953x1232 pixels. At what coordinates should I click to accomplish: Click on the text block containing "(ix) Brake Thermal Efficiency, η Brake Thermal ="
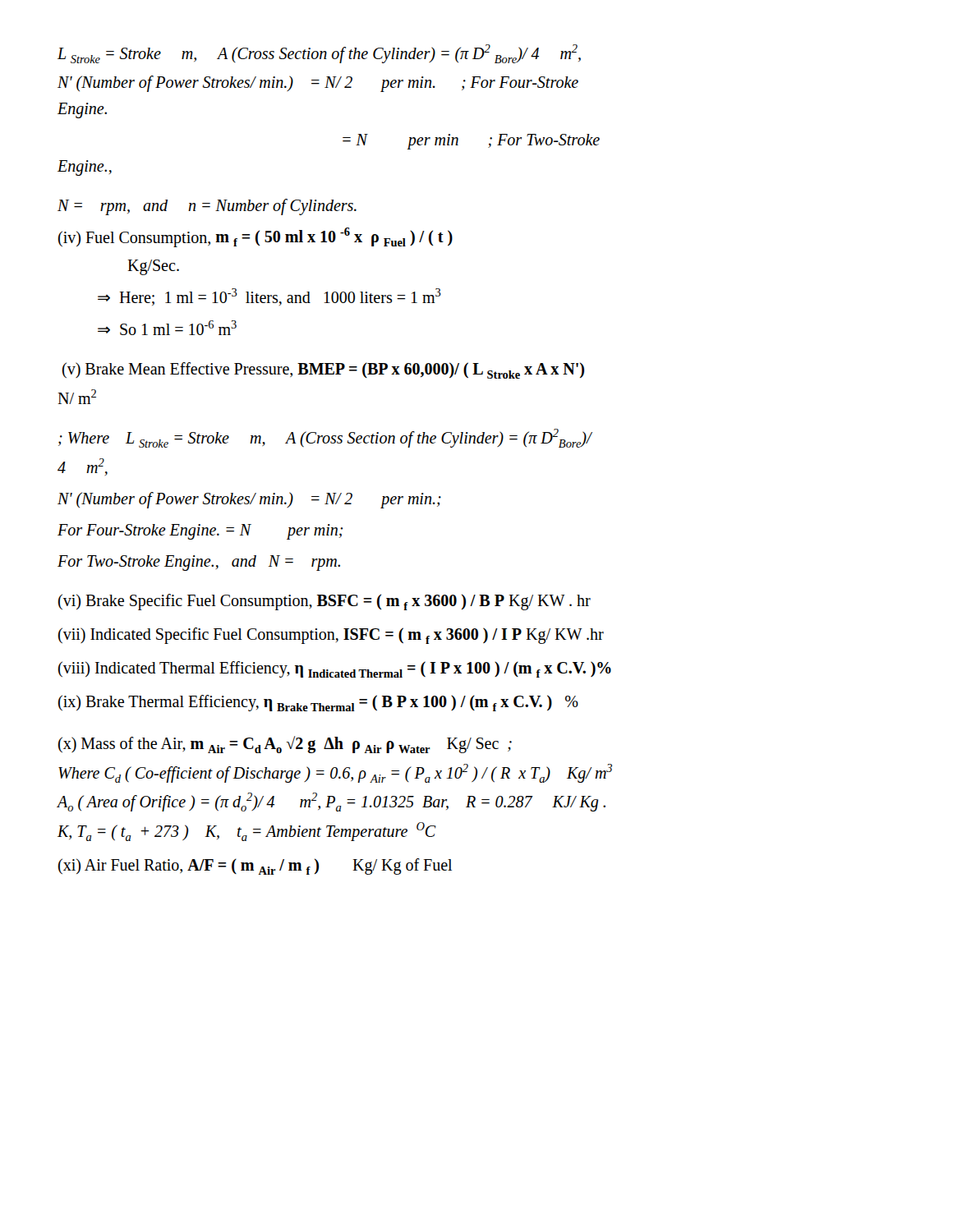tap(318, 703)
